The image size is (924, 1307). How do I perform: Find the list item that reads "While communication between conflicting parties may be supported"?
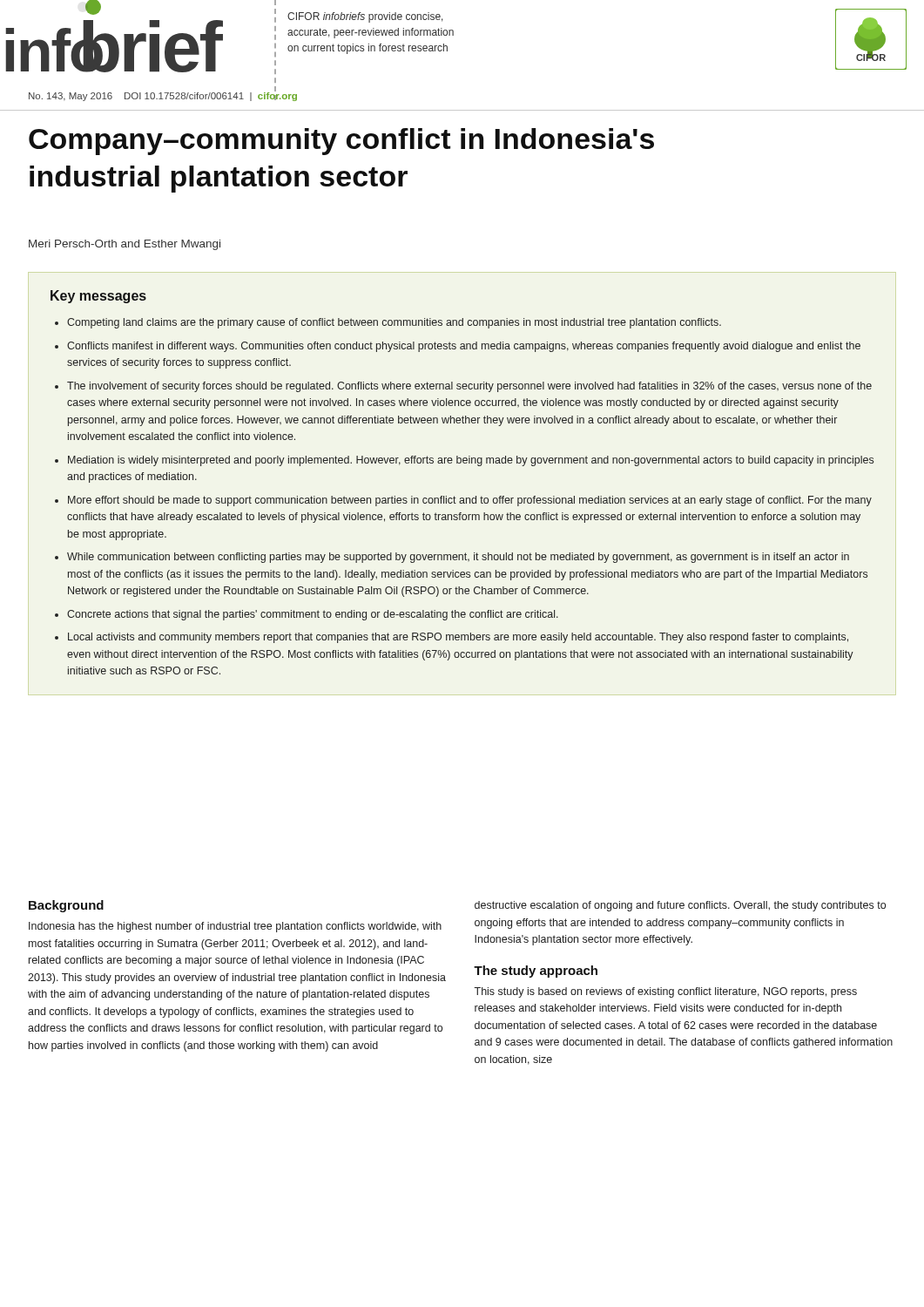click(468, 574)
